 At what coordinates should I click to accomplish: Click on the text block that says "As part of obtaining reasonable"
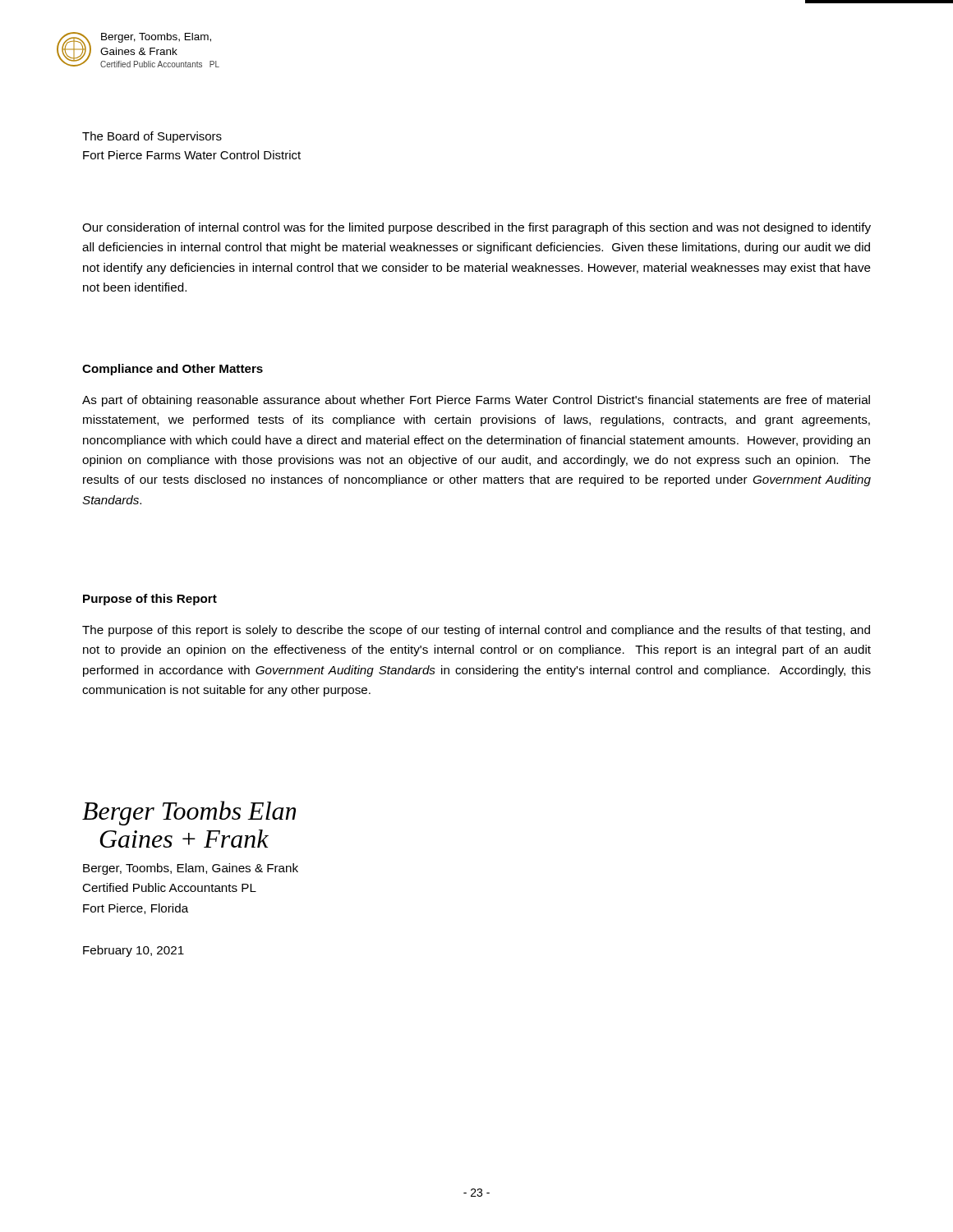pyautogui.click(x=476, y=449)
